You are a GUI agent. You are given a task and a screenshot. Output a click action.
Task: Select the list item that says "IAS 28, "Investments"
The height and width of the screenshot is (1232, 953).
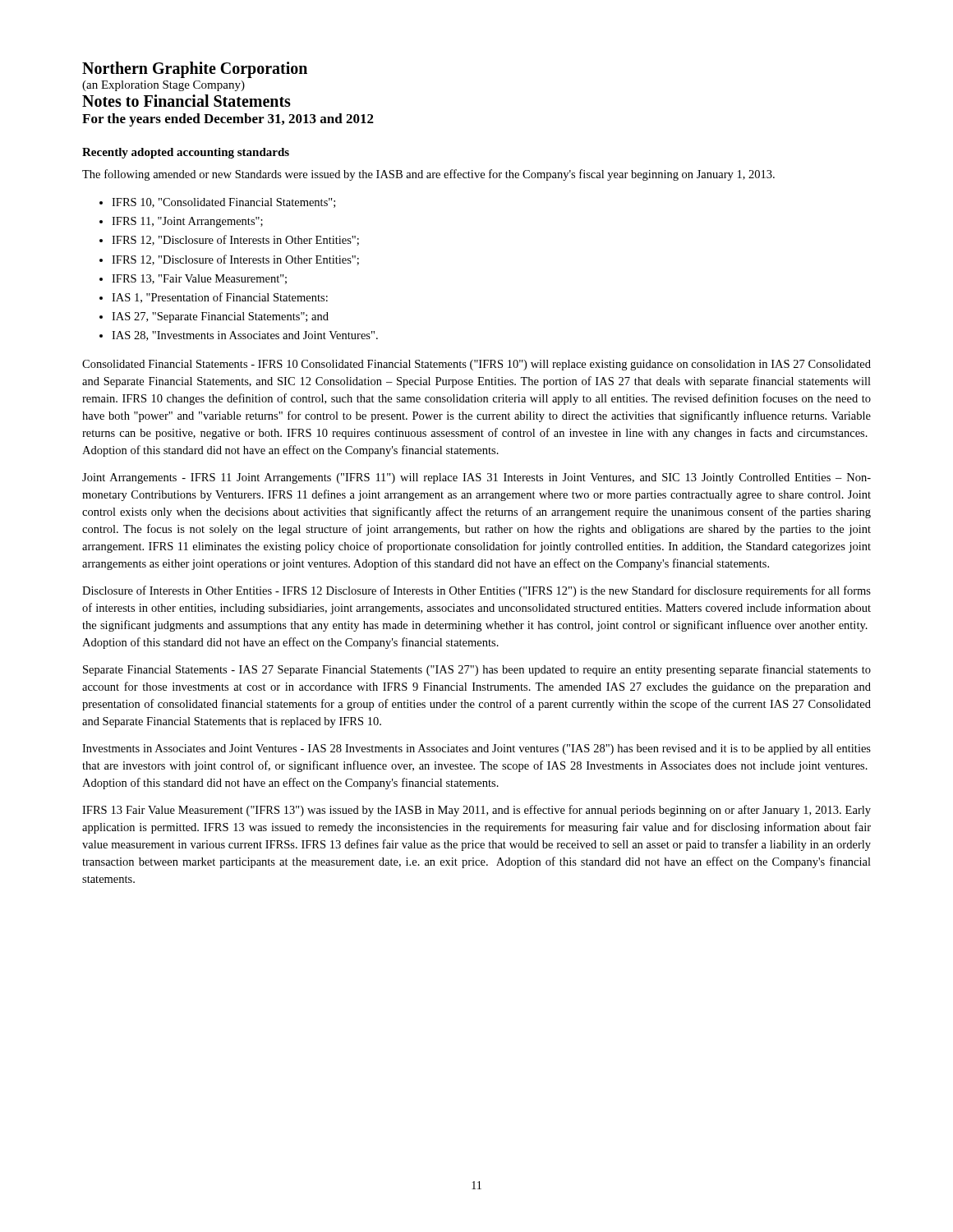[x=245, y=335]
